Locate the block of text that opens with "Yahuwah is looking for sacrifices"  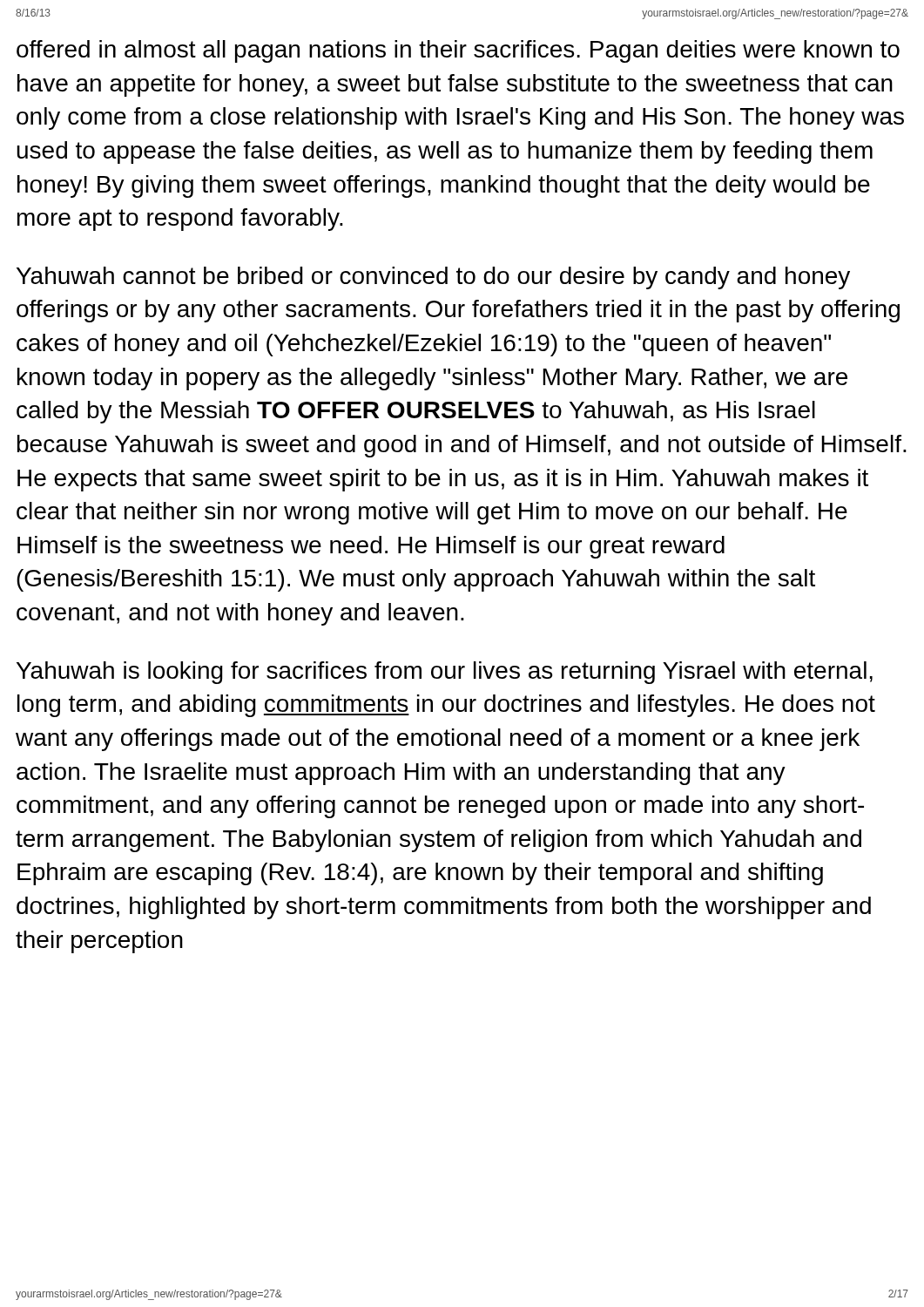coord(445,805)
